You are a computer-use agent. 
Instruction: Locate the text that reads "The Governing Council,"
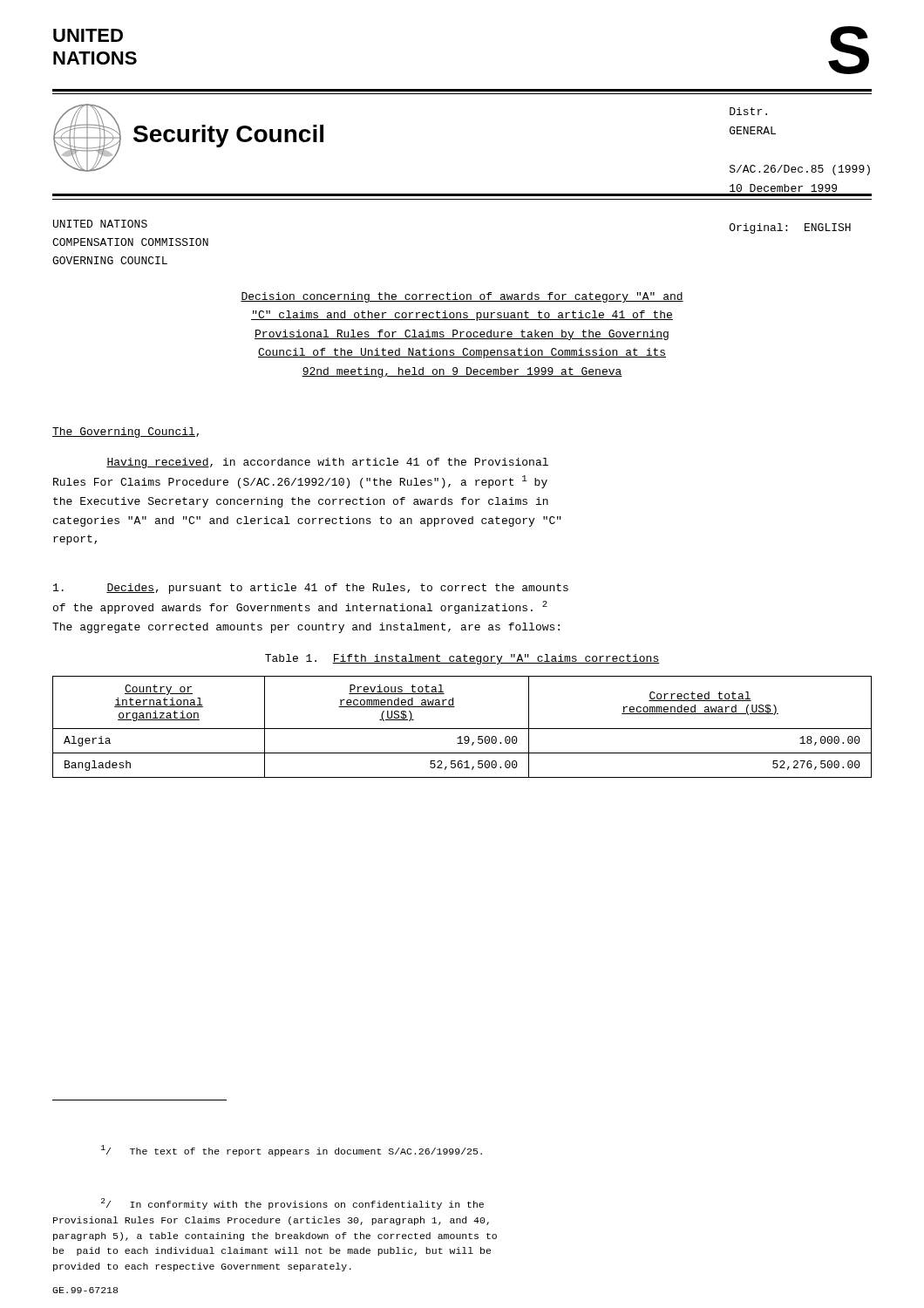(127, 432)
